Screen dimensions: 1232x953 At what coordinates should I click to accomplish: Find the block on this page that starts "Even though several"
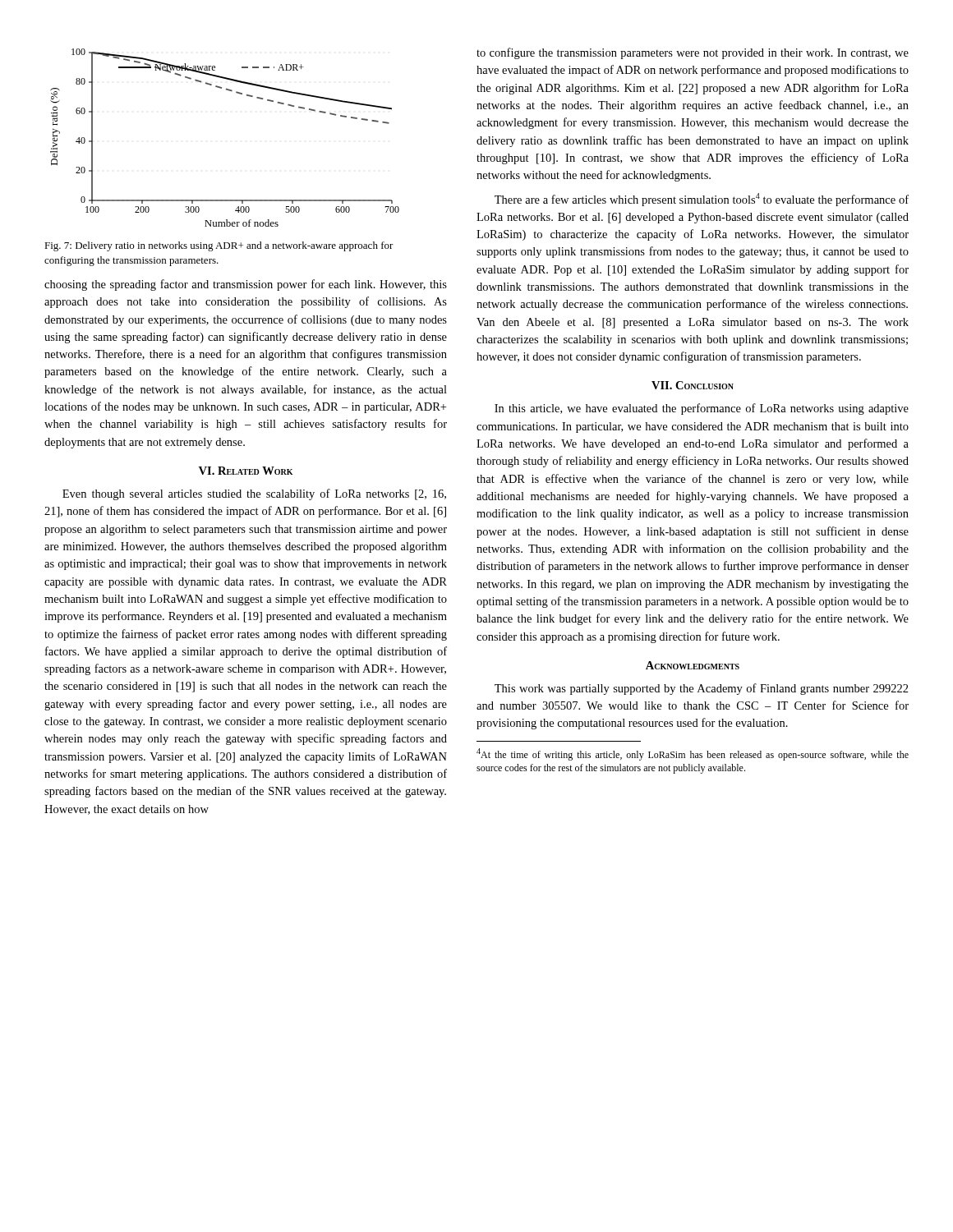click(x=246, y=652)
